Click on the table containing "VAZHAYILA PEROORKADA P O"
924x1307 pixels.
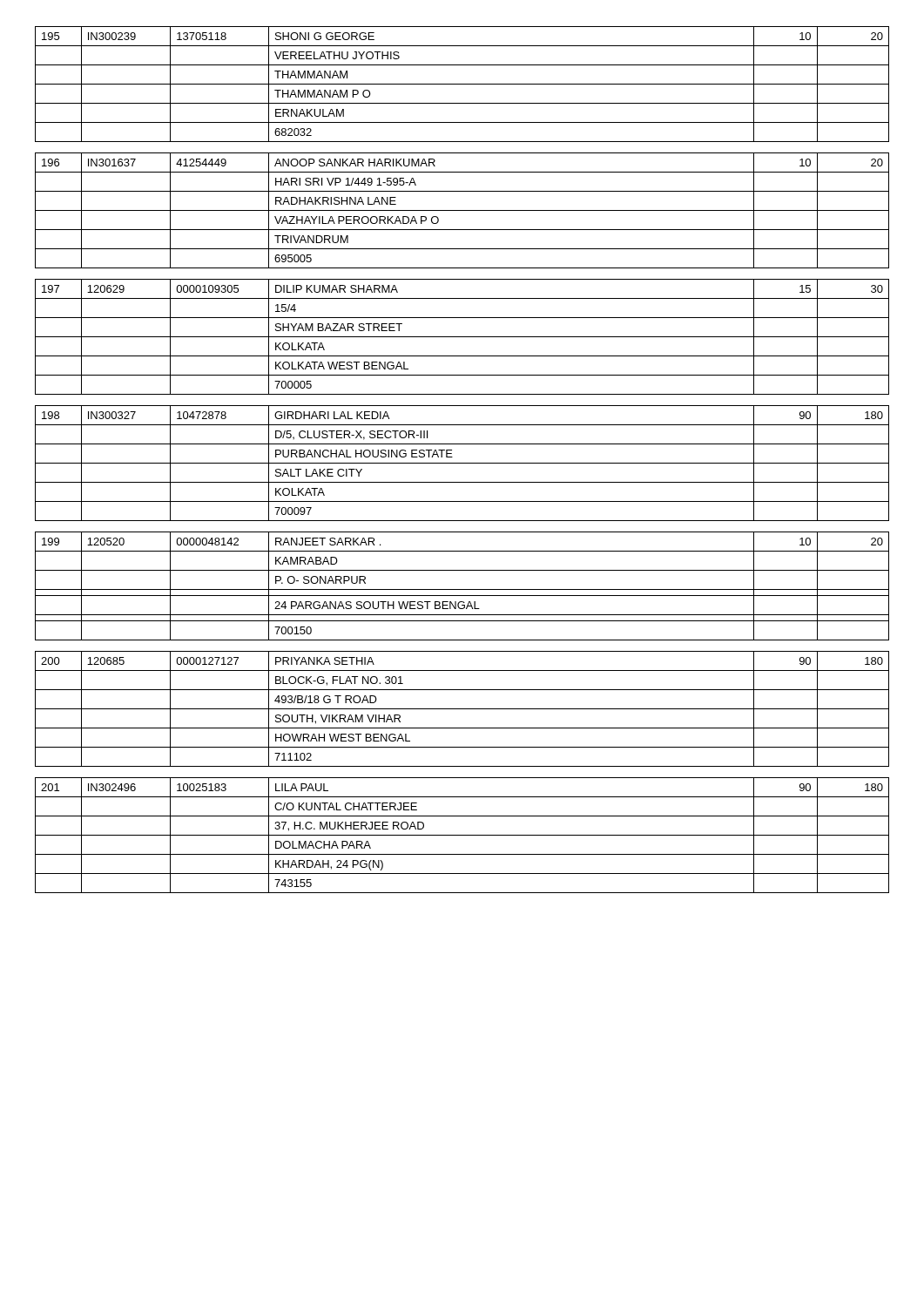462,465
